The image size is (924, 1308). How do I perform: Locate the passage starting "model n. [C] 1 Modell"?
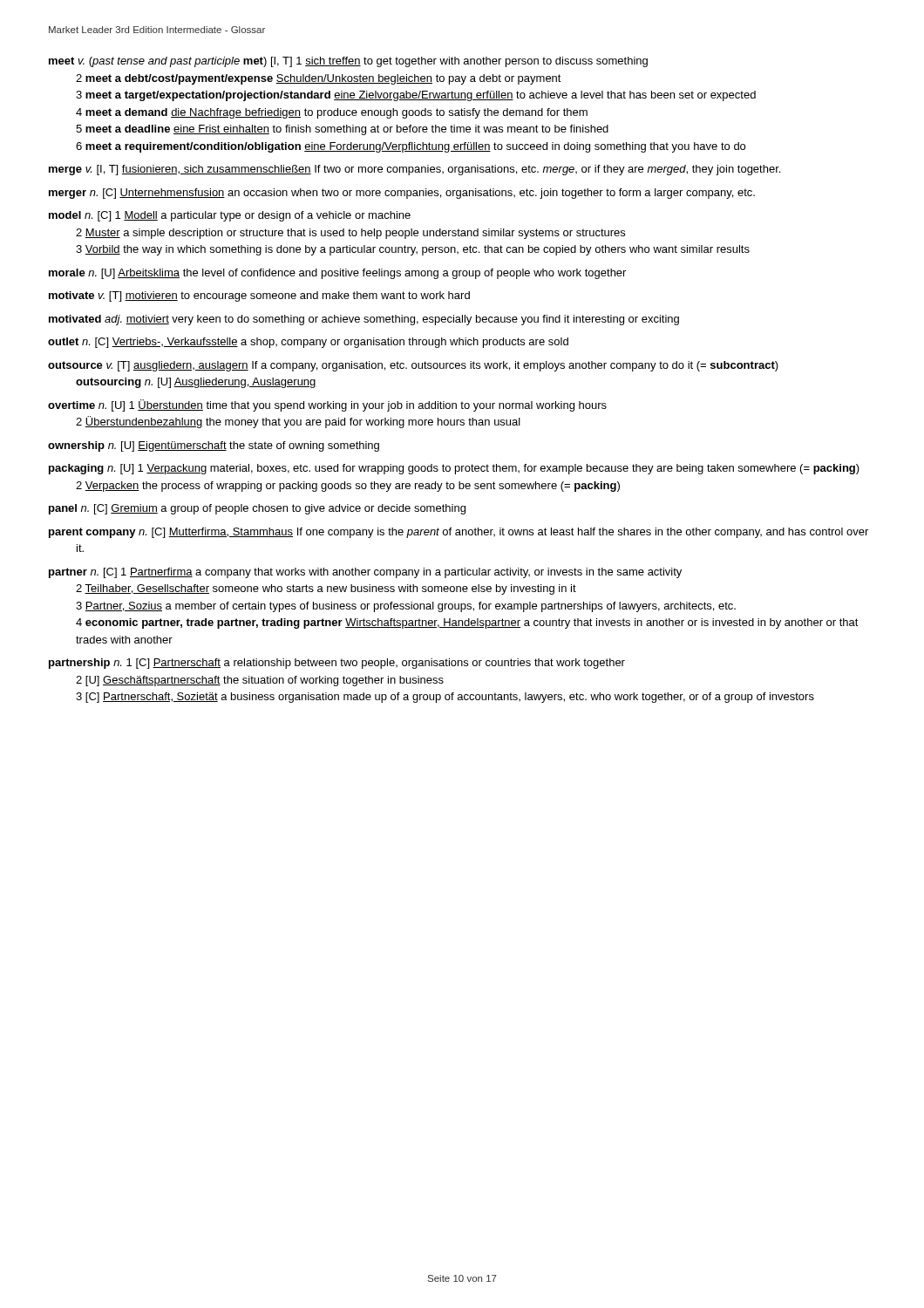[462, 232]
